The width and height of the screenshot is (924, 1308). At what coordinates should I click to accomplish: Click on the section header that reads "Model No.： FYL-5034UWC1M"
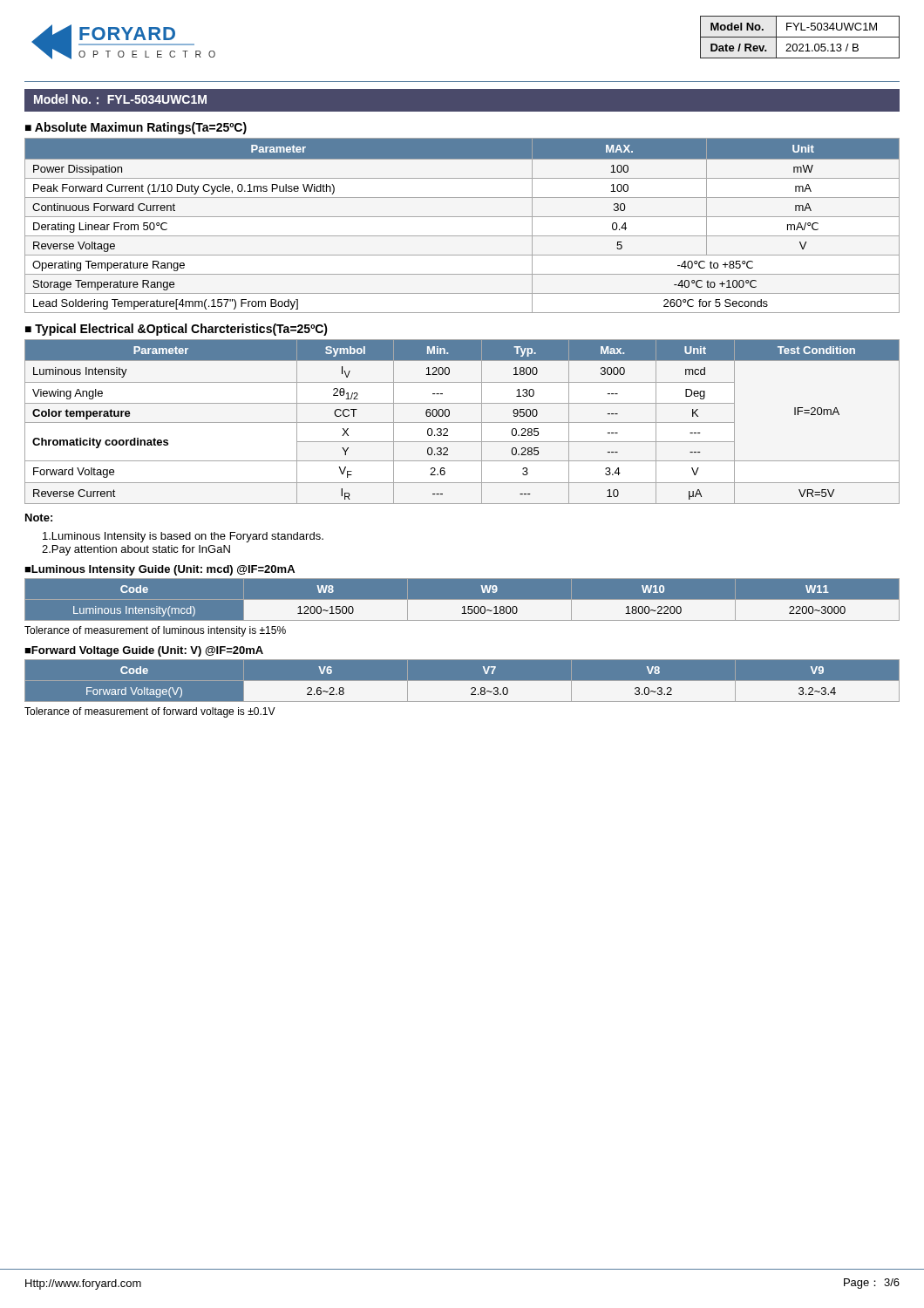120,99
